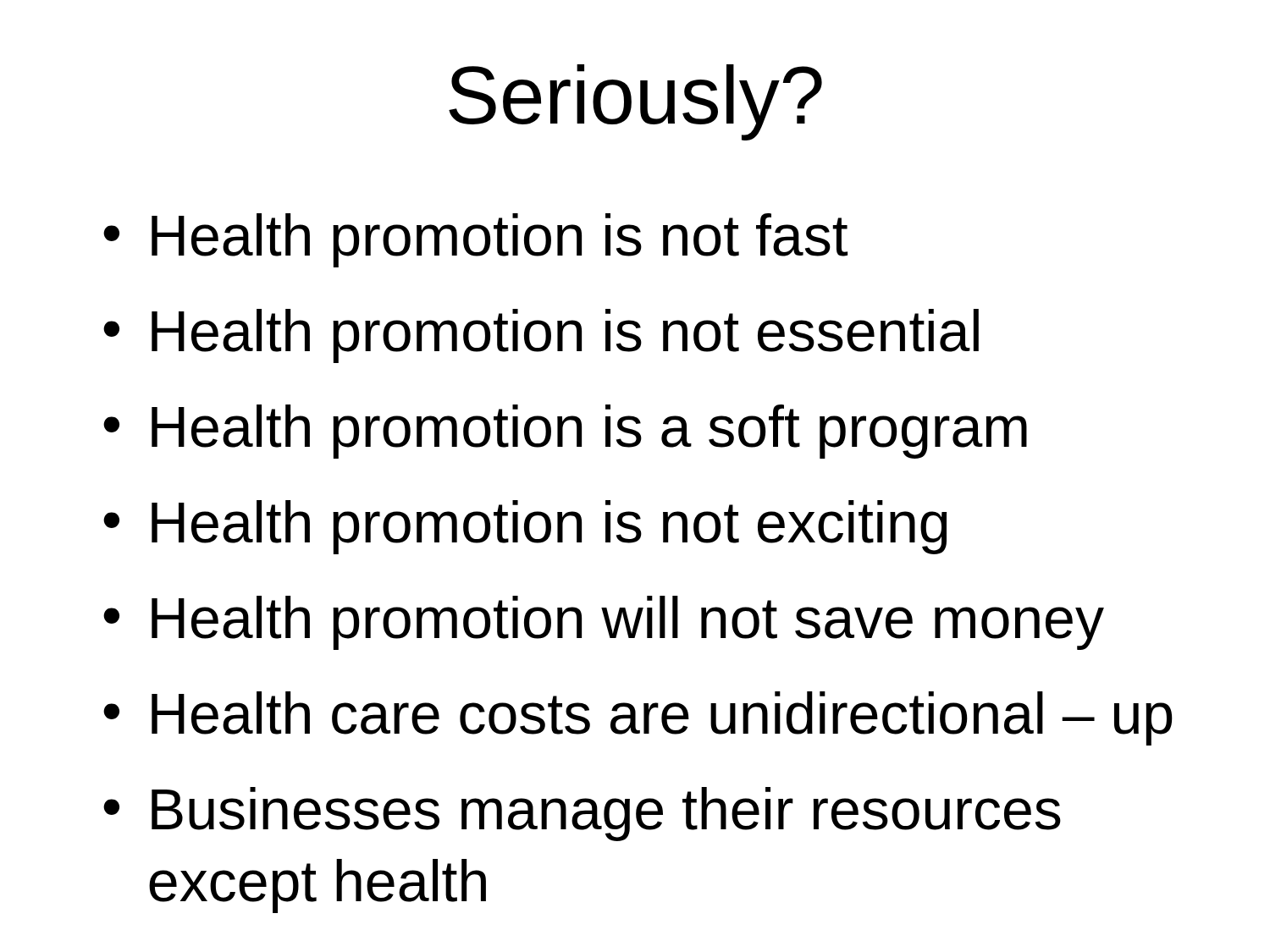Viewport: 1270px width, 952px height.
Task: Point to the element starting "• Businesses manage their resourcesexcept health"
Action: [582, 845]
